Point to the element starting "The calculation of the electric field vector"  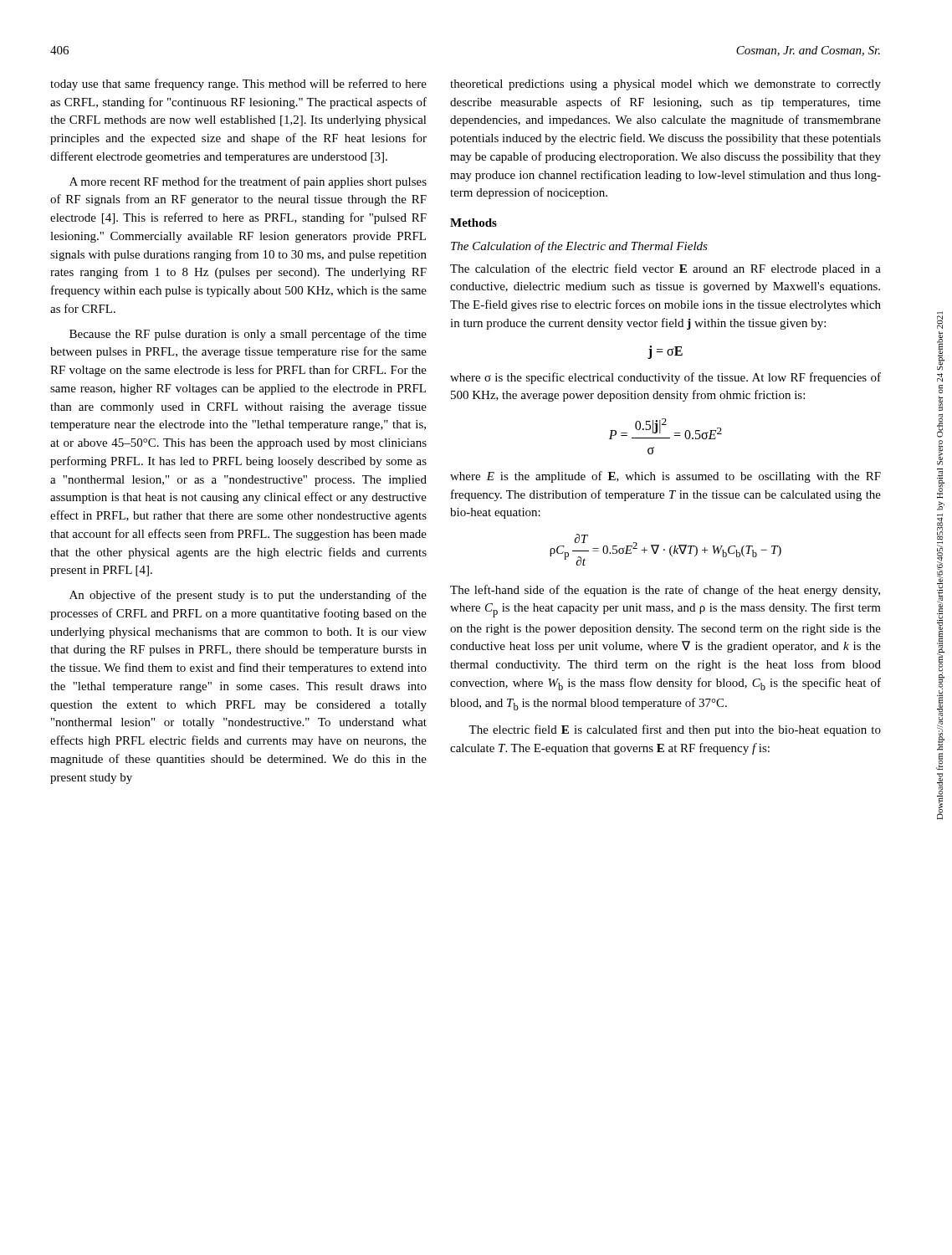[x=665, y=296]
